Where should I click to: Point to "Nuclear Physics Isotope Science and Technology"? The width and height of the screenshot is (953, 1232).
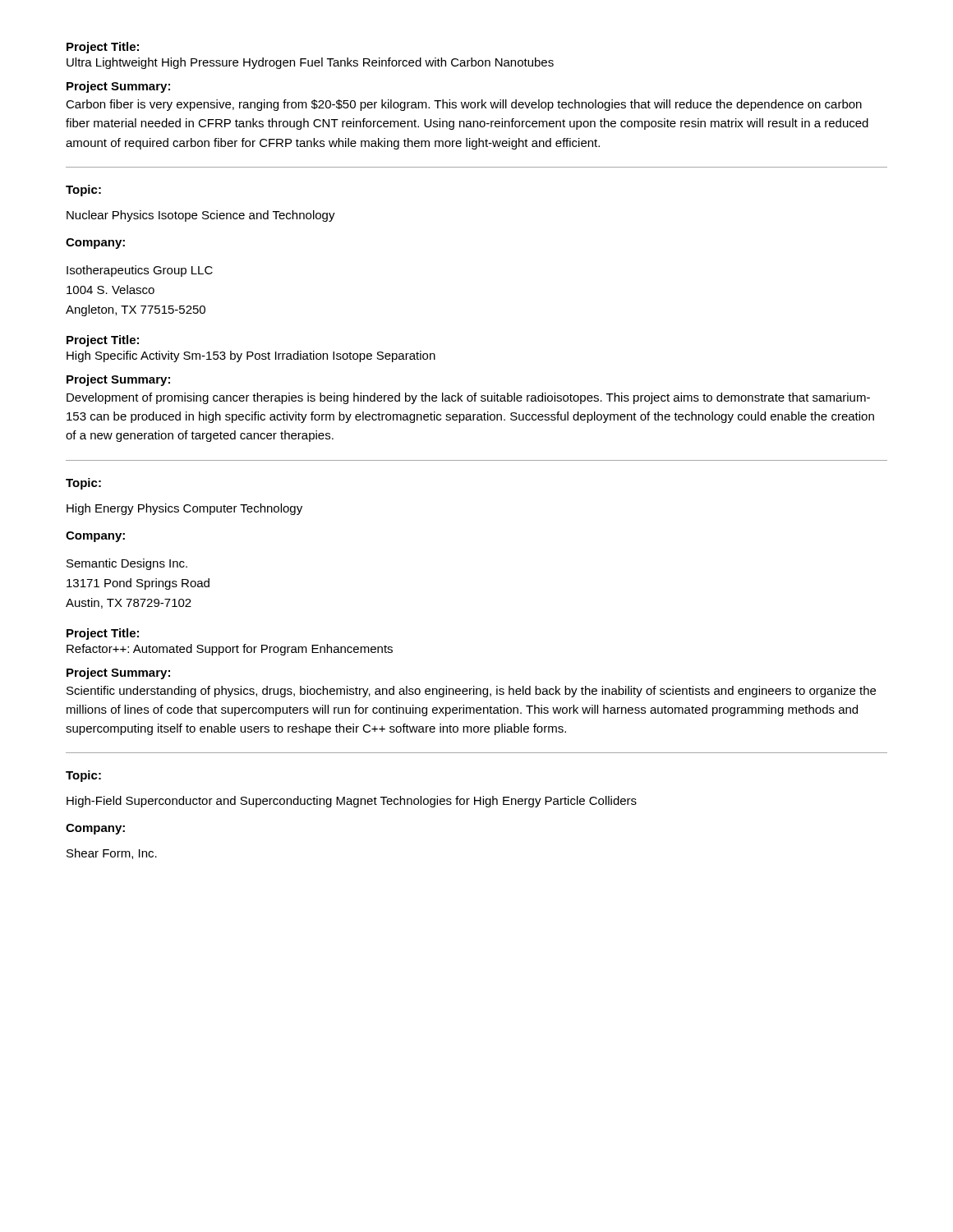[200, 215]
